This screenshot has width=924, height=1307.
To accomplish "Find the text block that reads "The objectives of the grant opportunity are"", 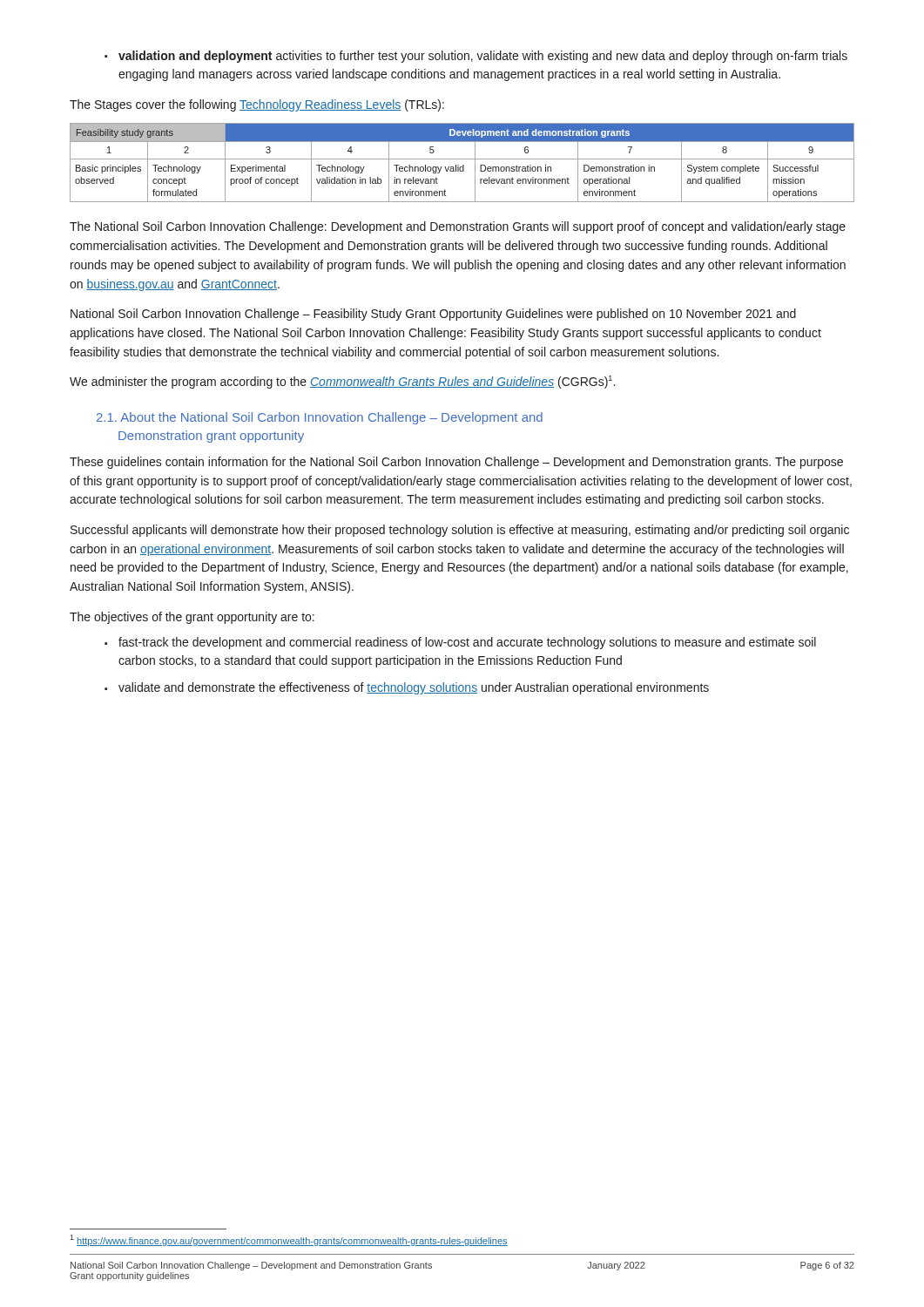I will pyautogui.click(x=192, y=617).
